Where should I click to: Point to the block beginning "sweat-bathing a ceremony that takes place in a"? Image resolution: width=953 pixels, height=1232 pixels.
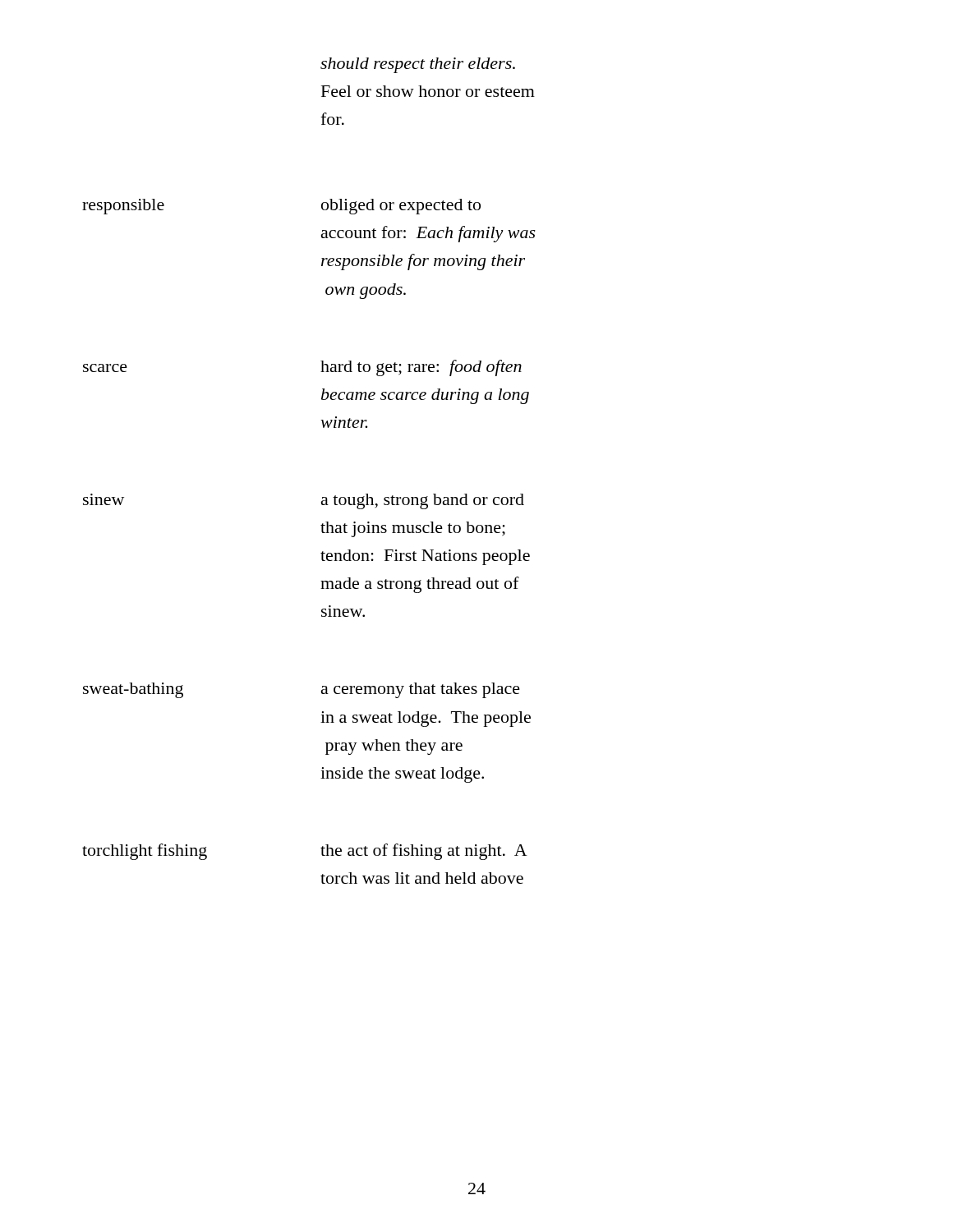coord(476,731)
